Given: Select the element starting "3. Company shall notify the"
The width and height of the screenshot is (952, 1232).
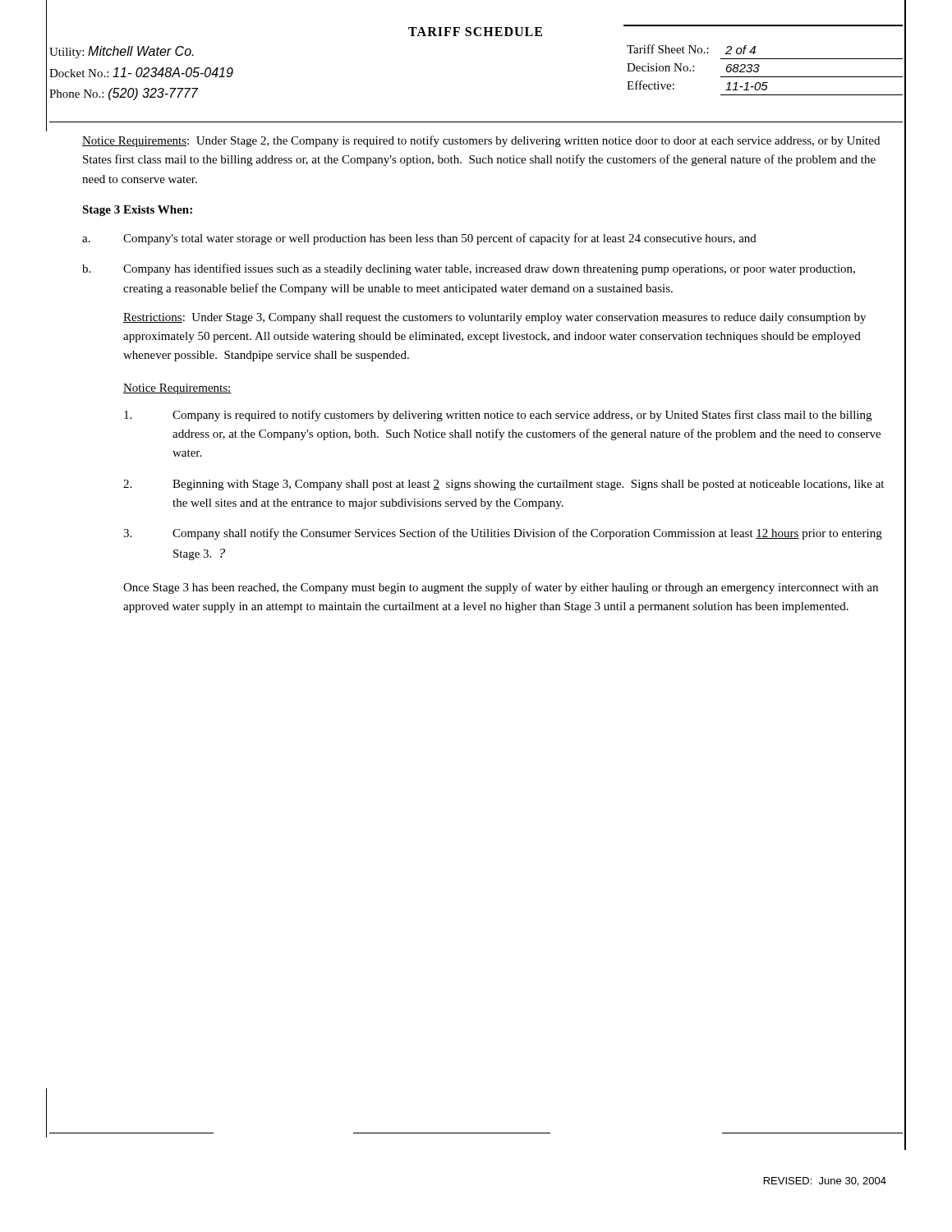Looking at the screenshot, I should pyautogui.click(x=505, y=544).
